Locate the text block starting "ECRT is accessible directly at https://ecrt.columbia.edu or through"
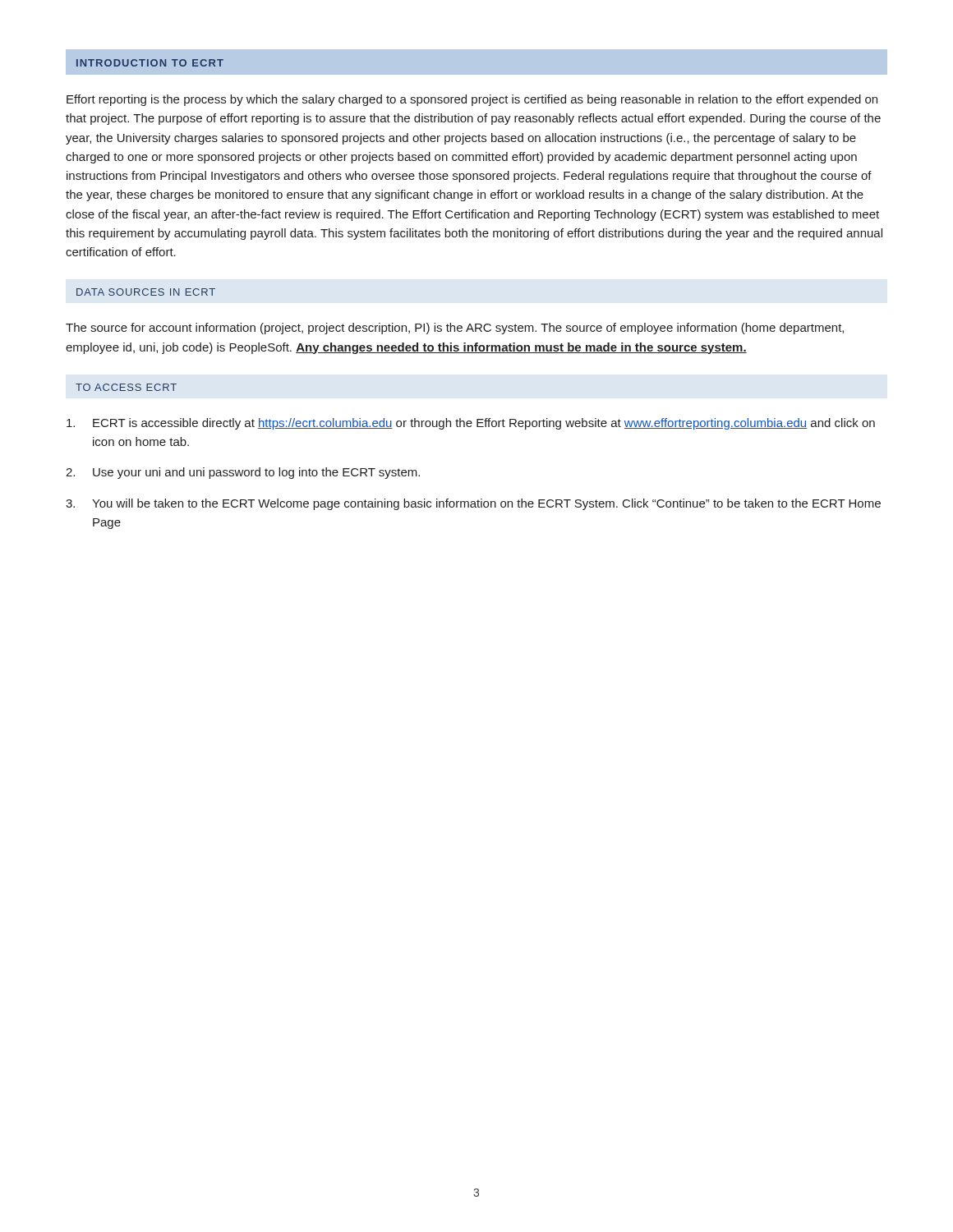This screenshot has height=1232, width=953. pyautogui.click(x=476, y=432)
